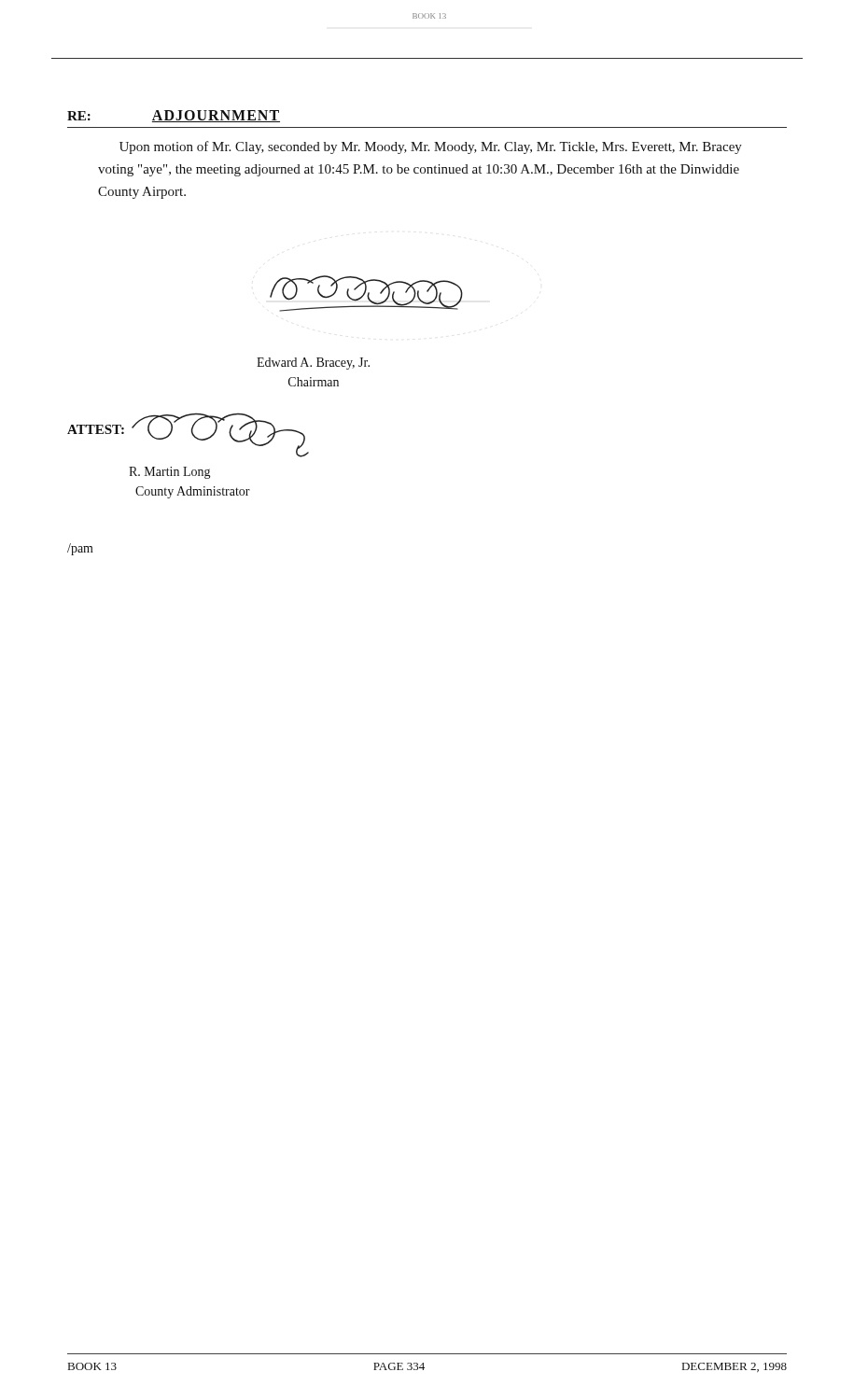
Task: Click on the text containing "R. Martin Long County Administrator"
Action: point(189,482)
